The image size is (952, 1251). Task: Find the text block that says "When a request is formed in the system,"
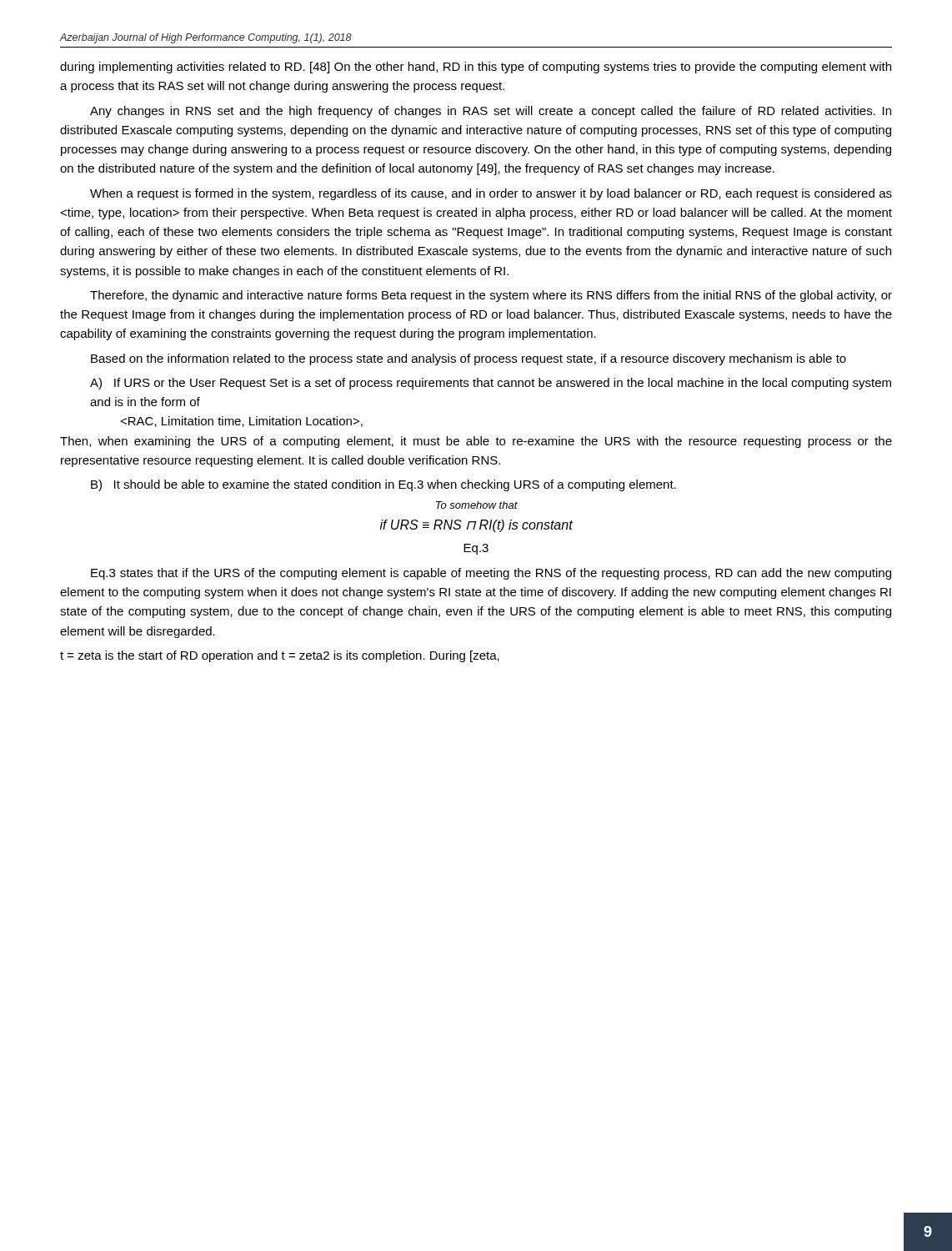pyautogui.click(x=476, y=231)
